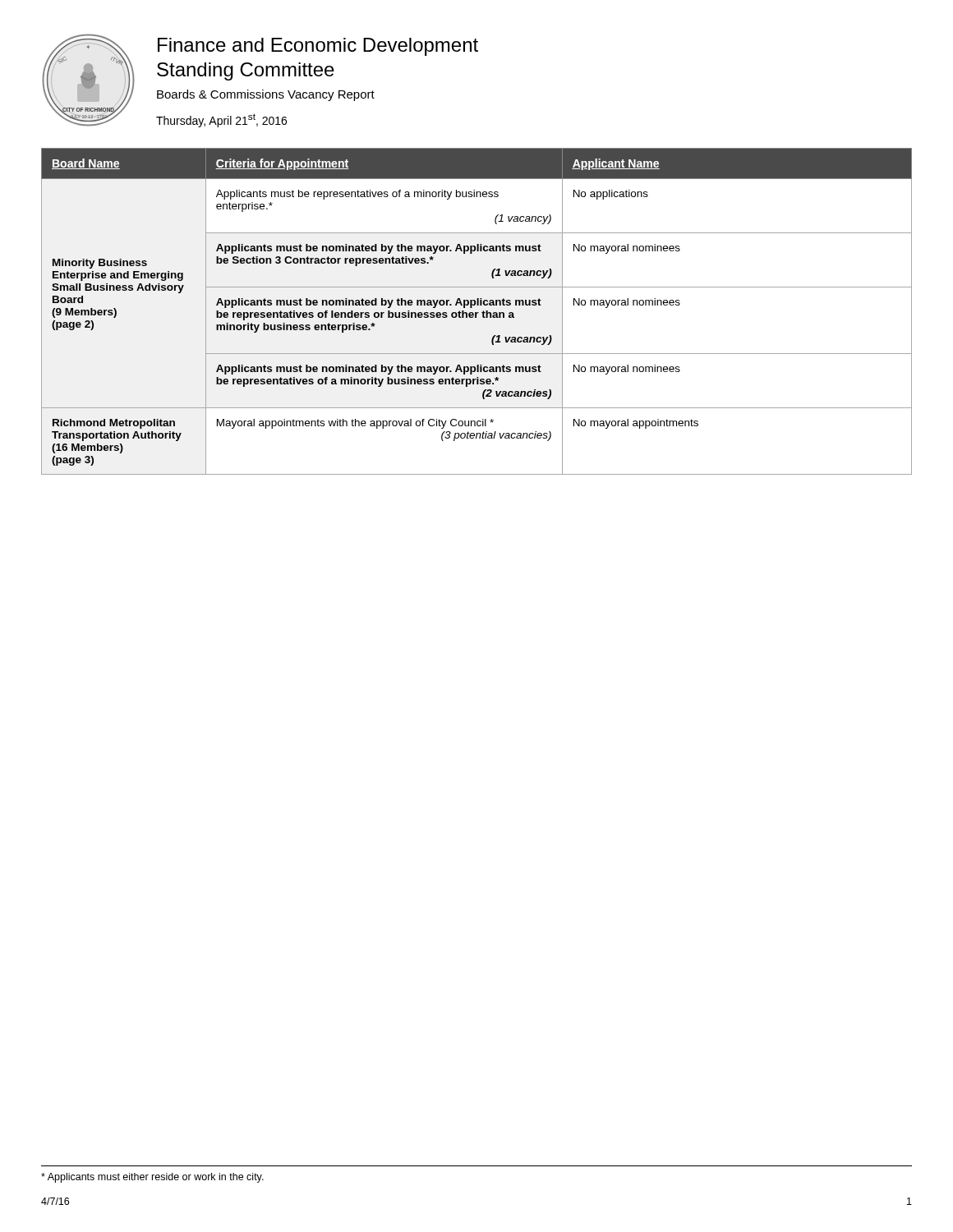Locate the text block that says "Boards & Commissions"

click(265, 94)
